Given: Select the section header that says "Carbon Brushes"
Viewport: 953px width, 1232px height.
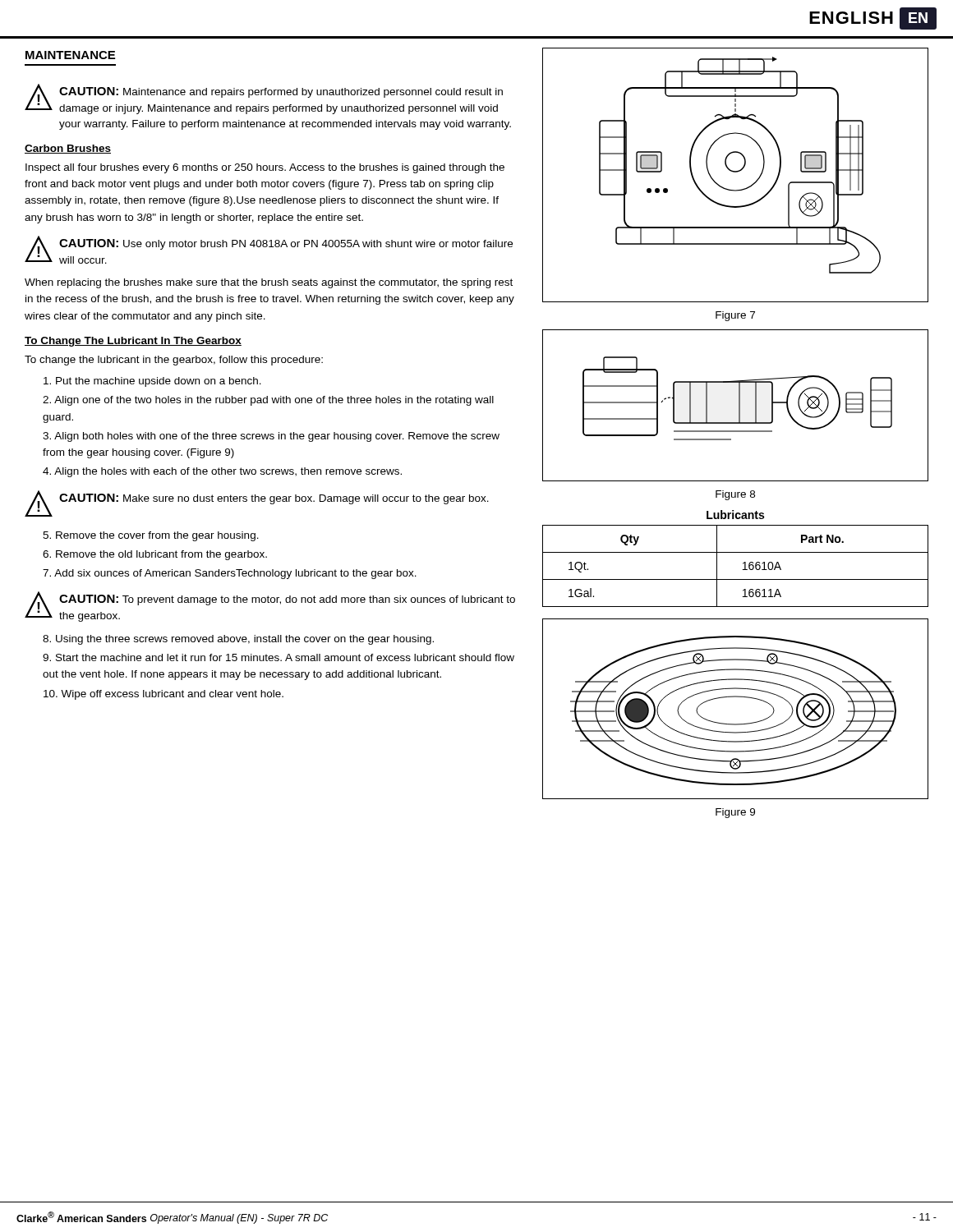Looking at the screenshot, I should tap(68, 149).
